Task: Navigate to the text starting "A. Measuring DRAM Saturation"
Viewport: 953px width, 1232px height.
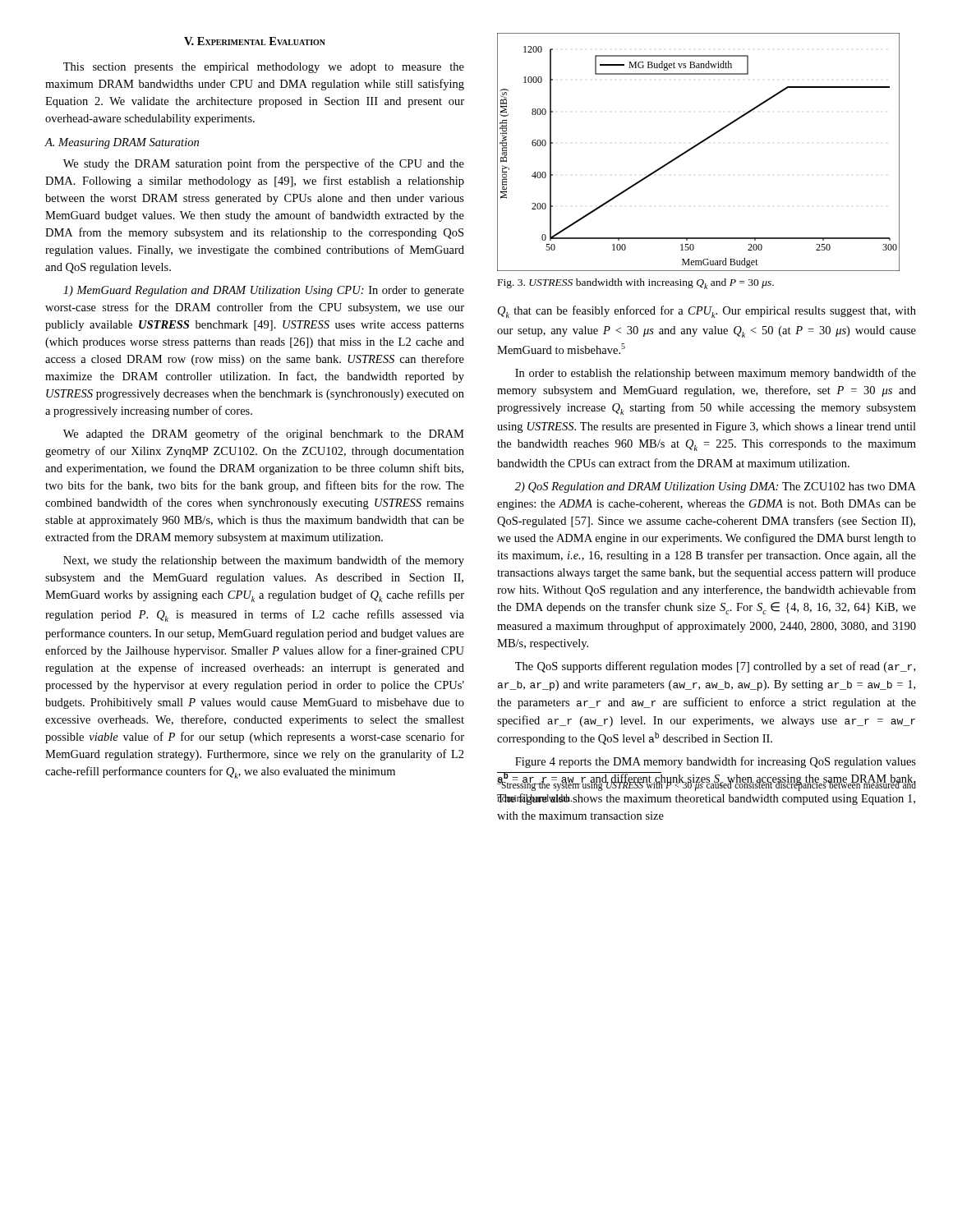Action: (x=122, y=142)
